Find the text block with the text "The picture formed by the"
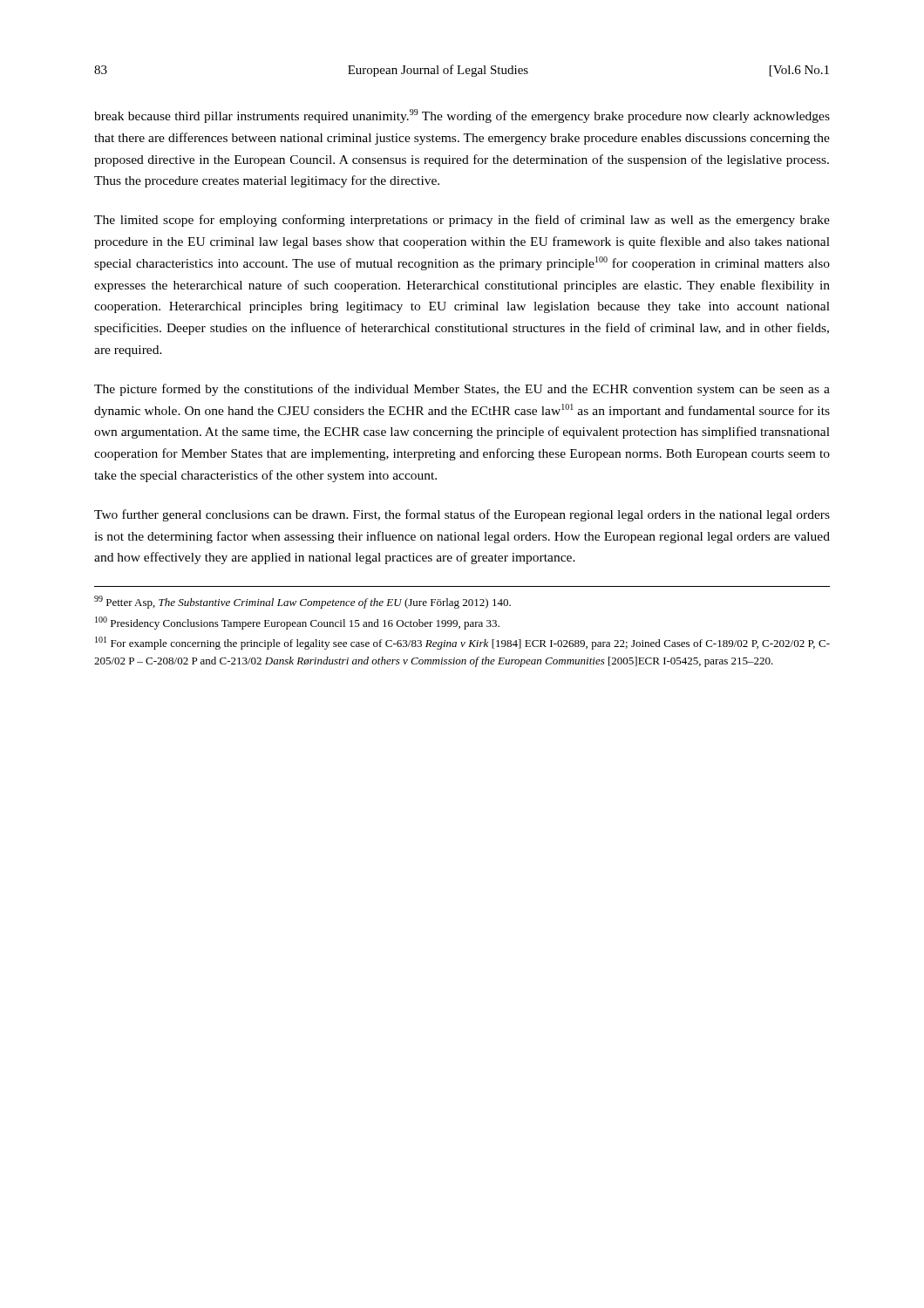Image resolution: width=924 pixels, height=1308 pixels. coord(462,432)
